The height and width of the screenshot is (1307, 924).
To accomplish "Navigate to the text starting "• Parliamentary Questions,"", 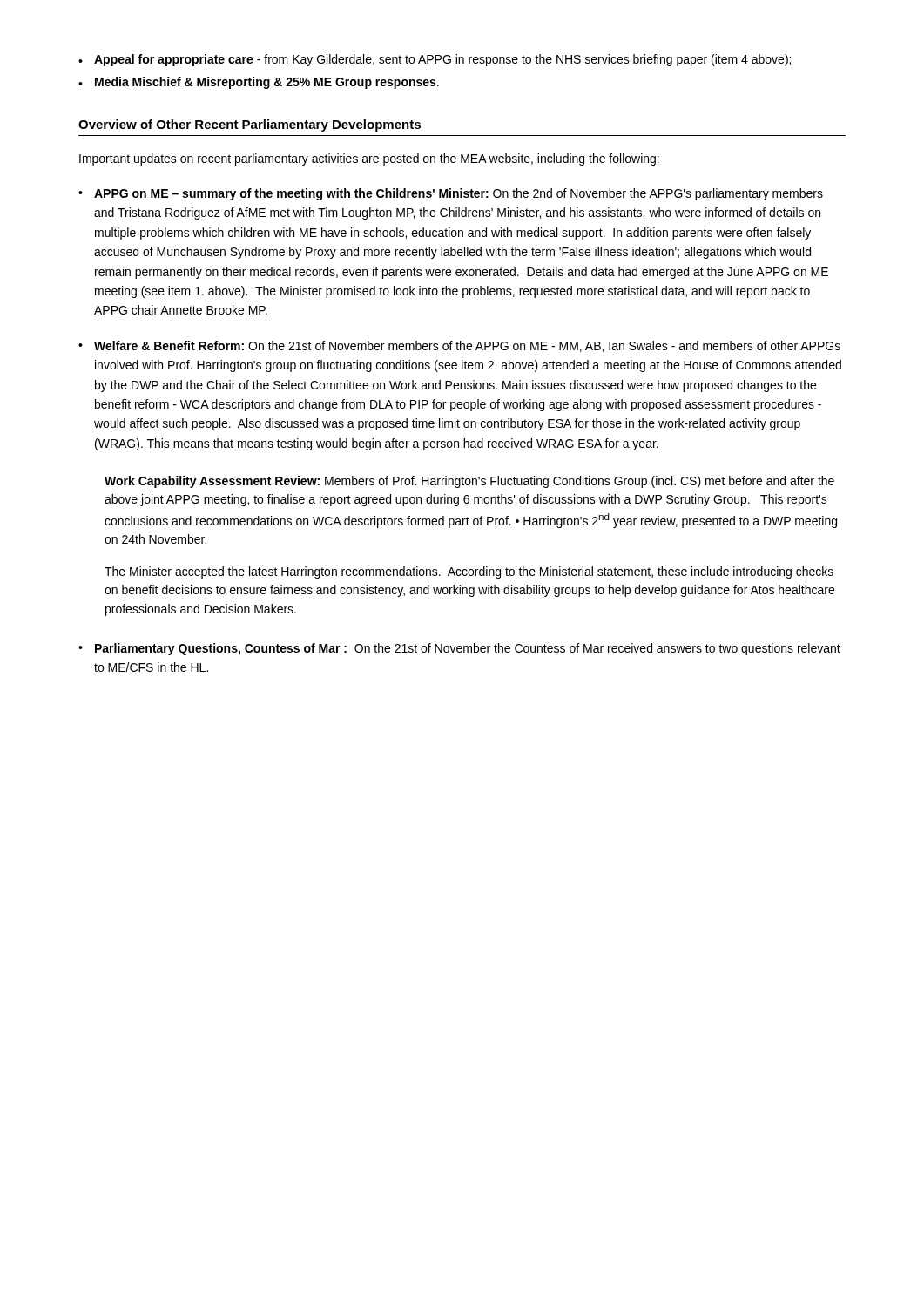I will (x=462, y=658).
